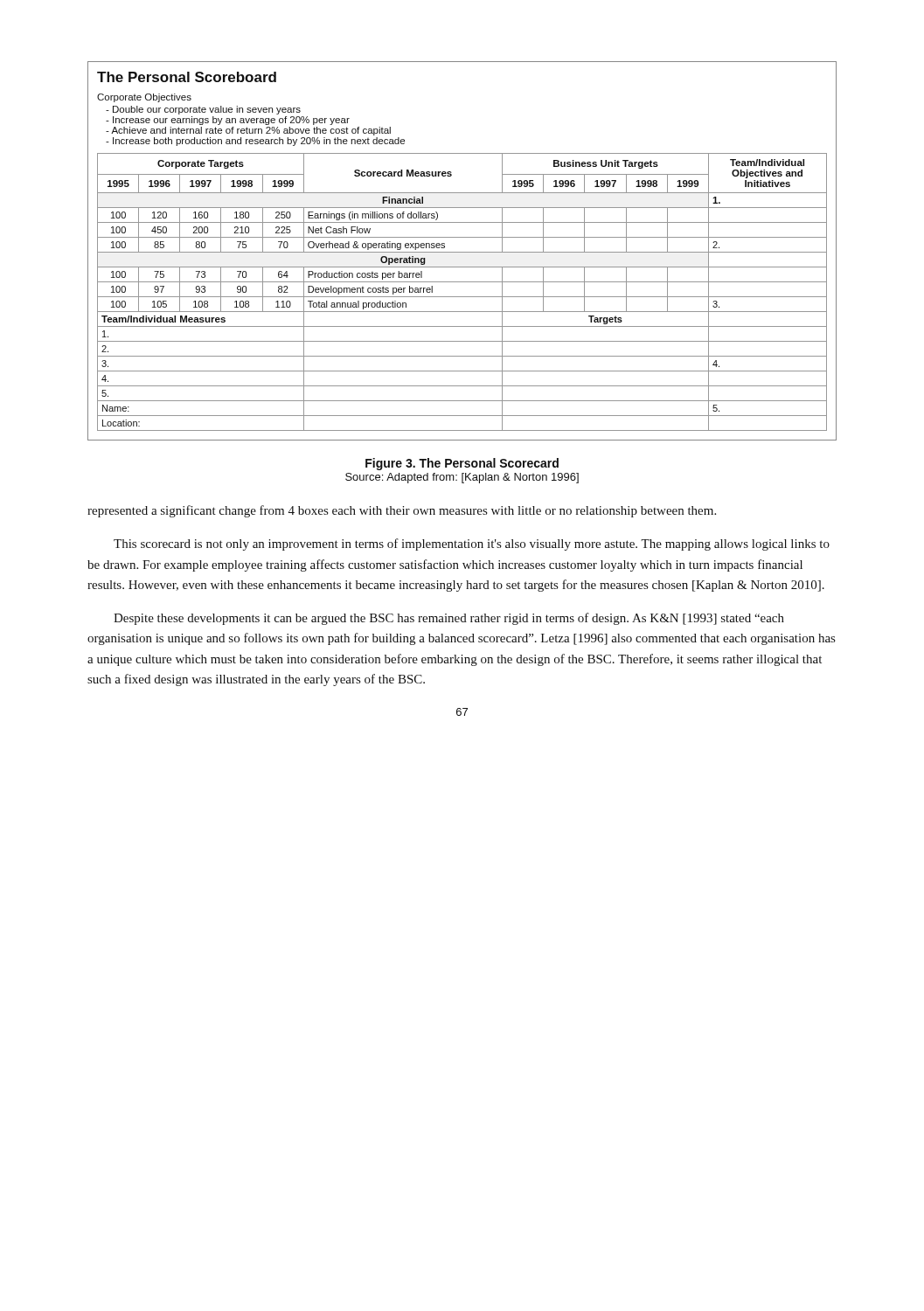Point to the text block starting "Figure 3. The Personal Scorecard Source: Adapted from:"

pos(462,470)
